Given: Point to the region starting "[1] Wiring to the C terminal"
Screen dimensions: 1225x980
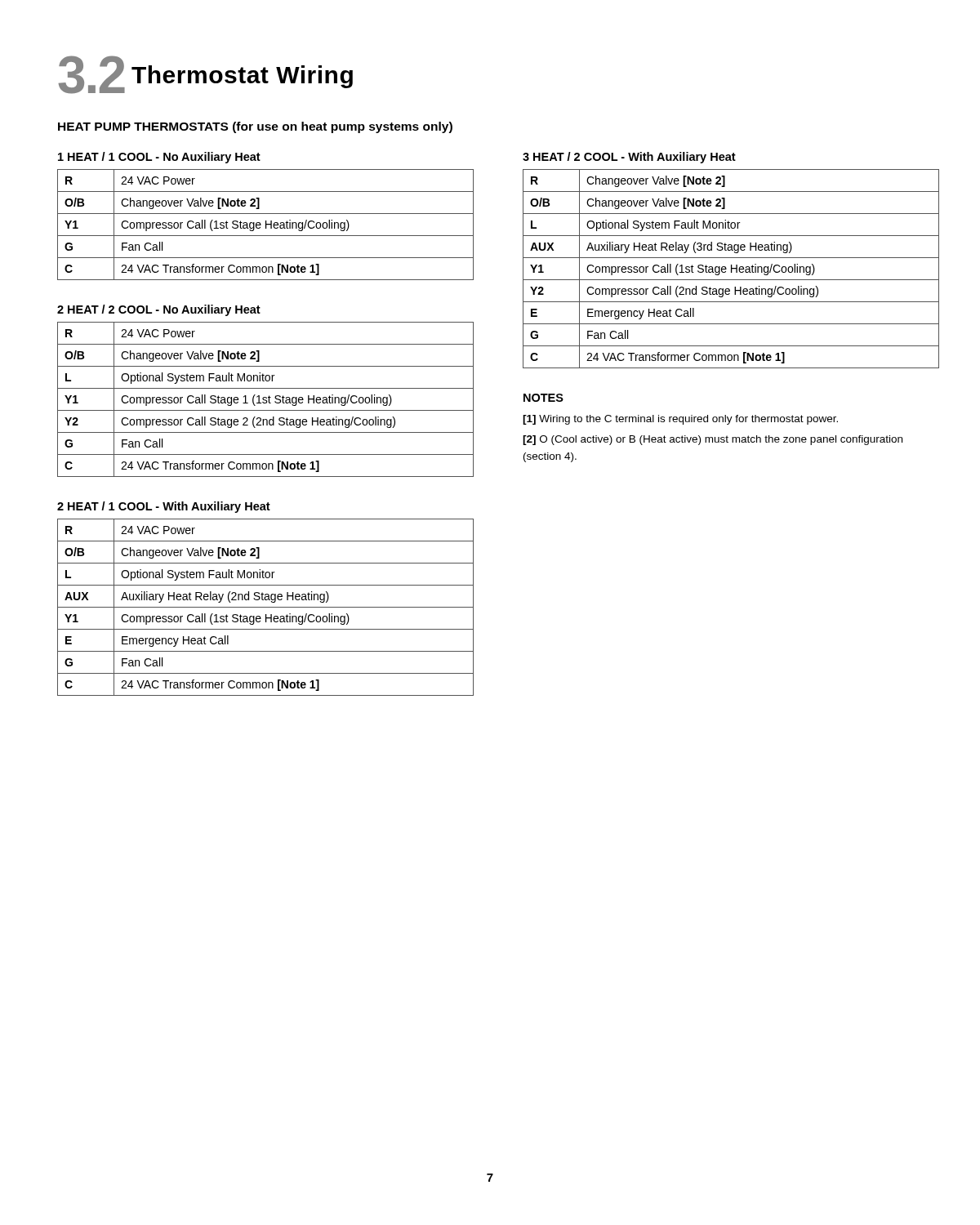Looking at the screenshot, I should click(x=681, y=419).
